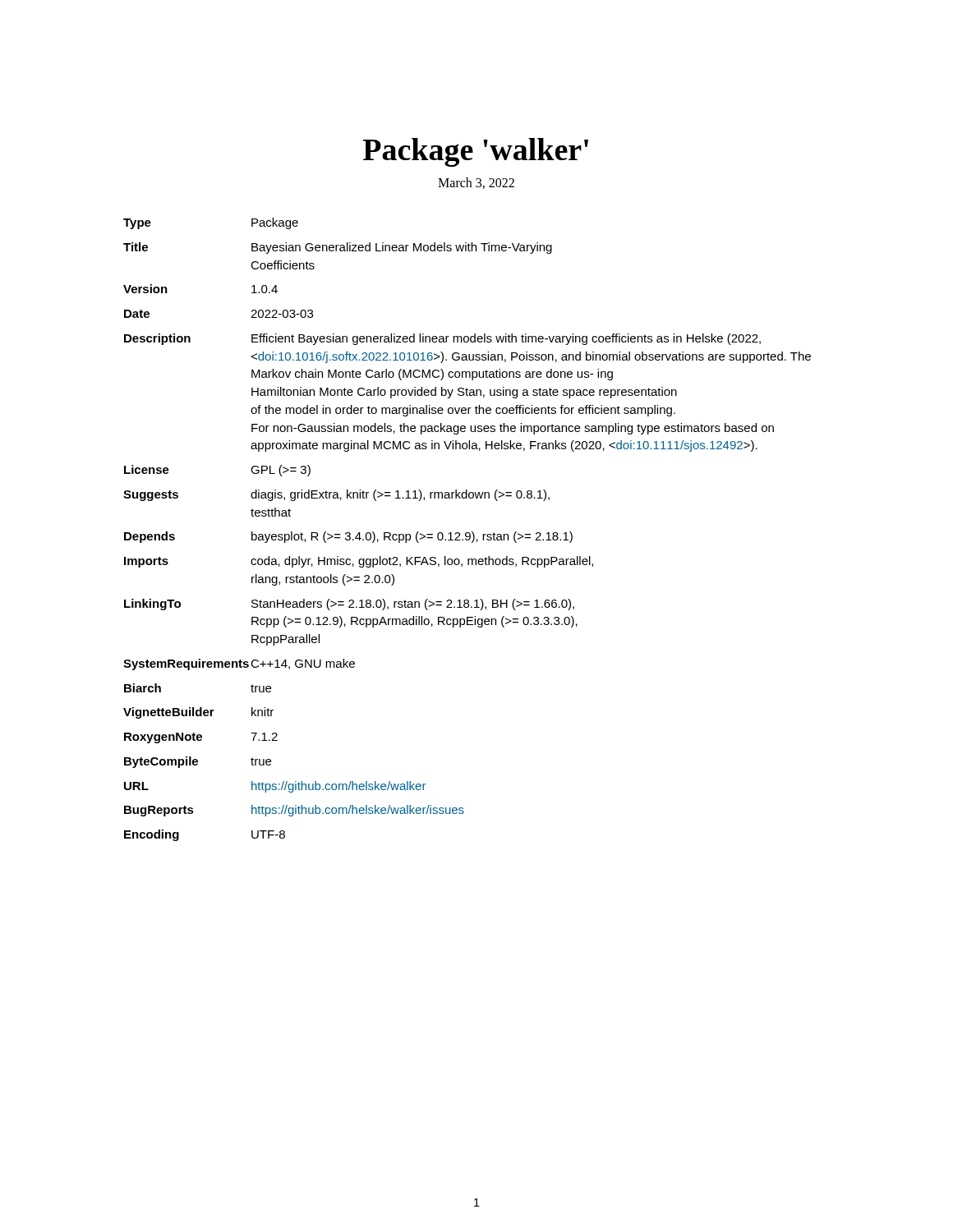Find the passage starting "Depends bayesplot, R (>= 3.4.0),"
The image size is (953, 1232).
click(476, 536)
